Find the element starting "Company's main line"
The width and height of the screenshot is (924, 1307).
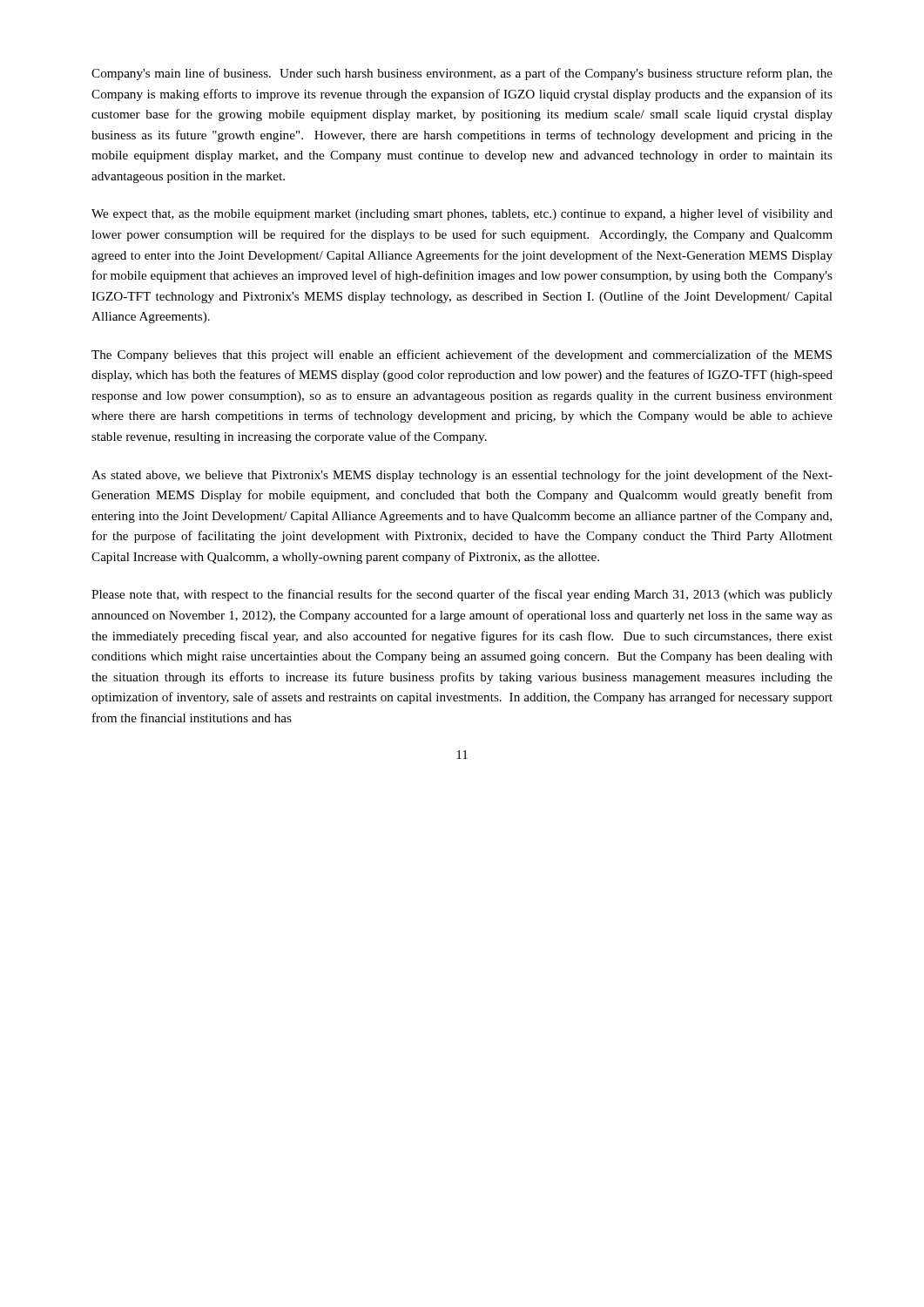[x=462, y=124]
